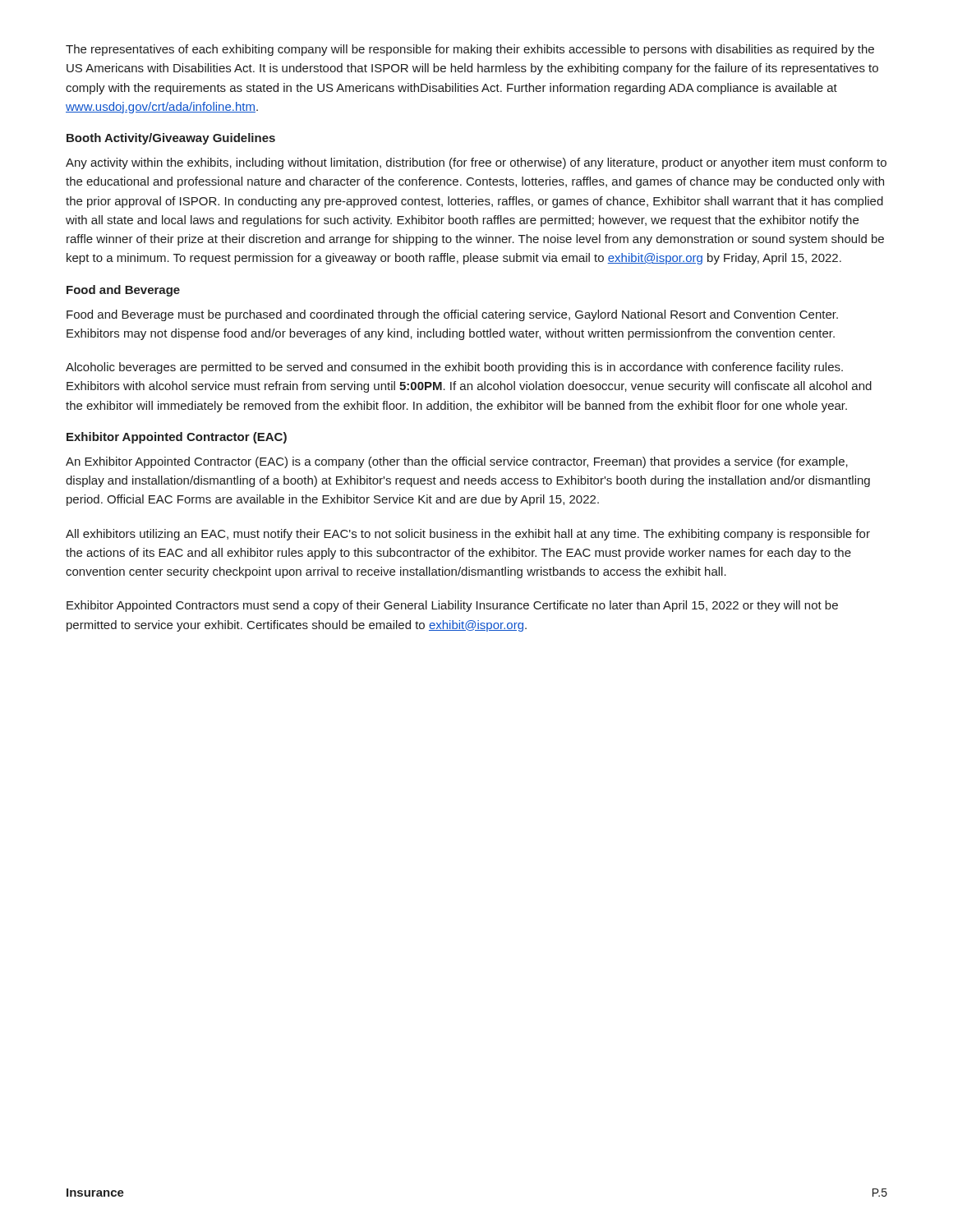Screen dimensions: 1232x953
Task: Find the text block with the text "Food and Beverage must be purchased and"
Action: (452, 323)
